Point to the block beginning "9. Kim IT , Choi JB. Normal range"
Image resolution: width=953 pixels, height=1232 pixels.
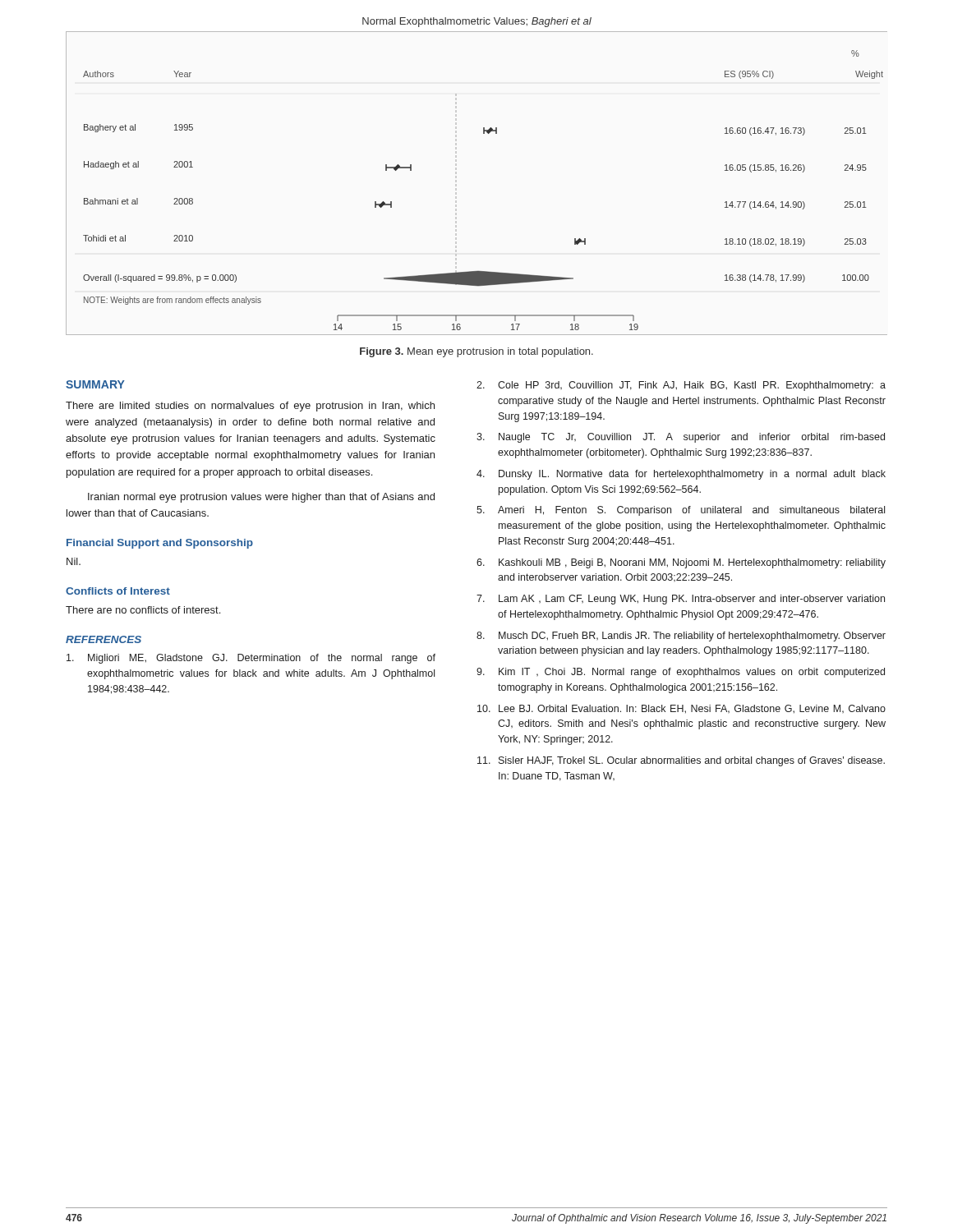[681, 680]
